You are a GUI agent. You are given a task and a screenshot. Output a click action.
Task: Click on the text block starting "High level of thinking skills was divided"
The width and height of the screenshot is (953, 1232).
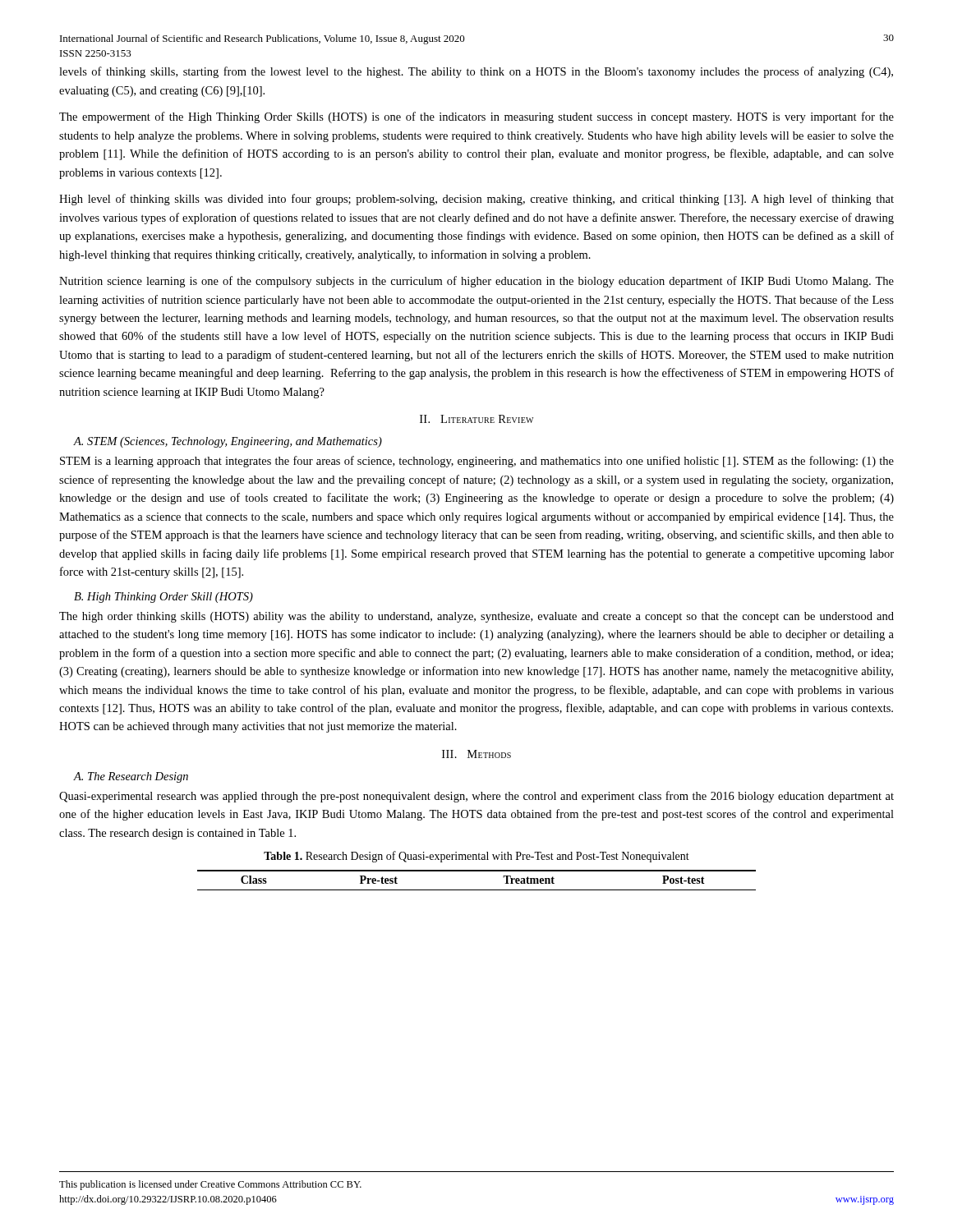coord(476,227)
